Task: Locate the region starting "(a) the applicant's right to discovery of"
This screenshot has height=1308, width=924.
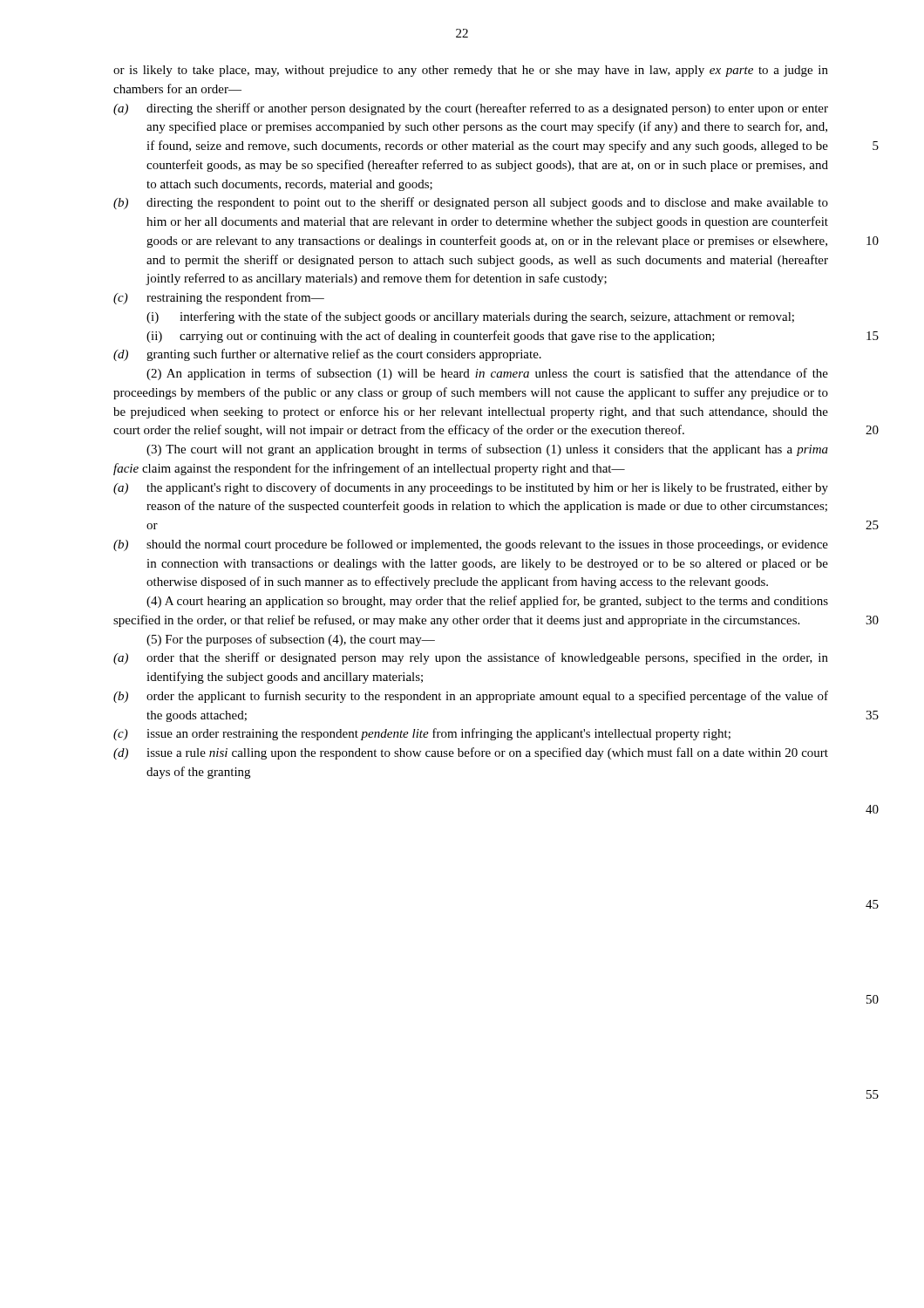Action: [x=471, y=507]
